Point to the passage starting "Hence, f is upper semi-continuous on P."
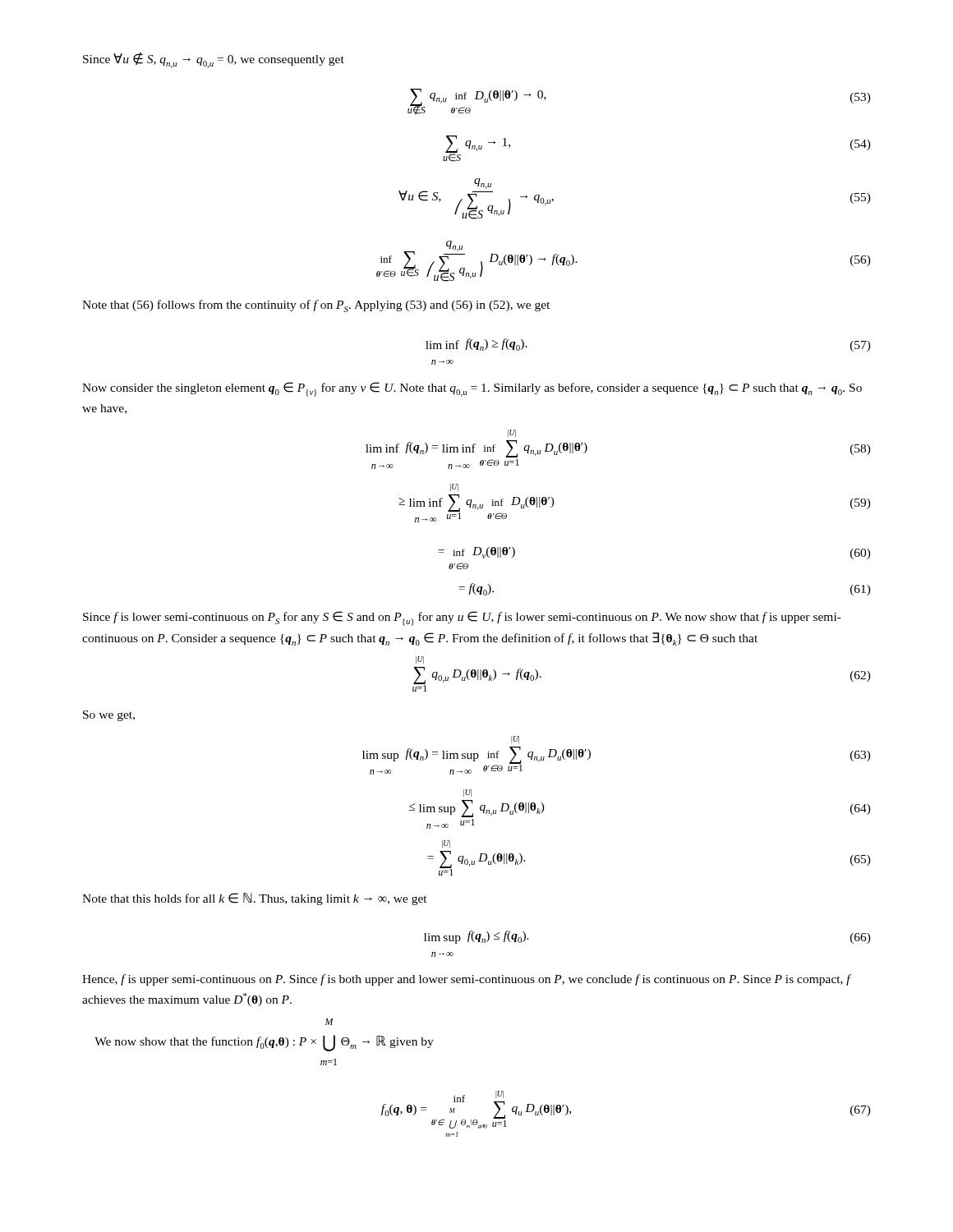 point(466,989)
